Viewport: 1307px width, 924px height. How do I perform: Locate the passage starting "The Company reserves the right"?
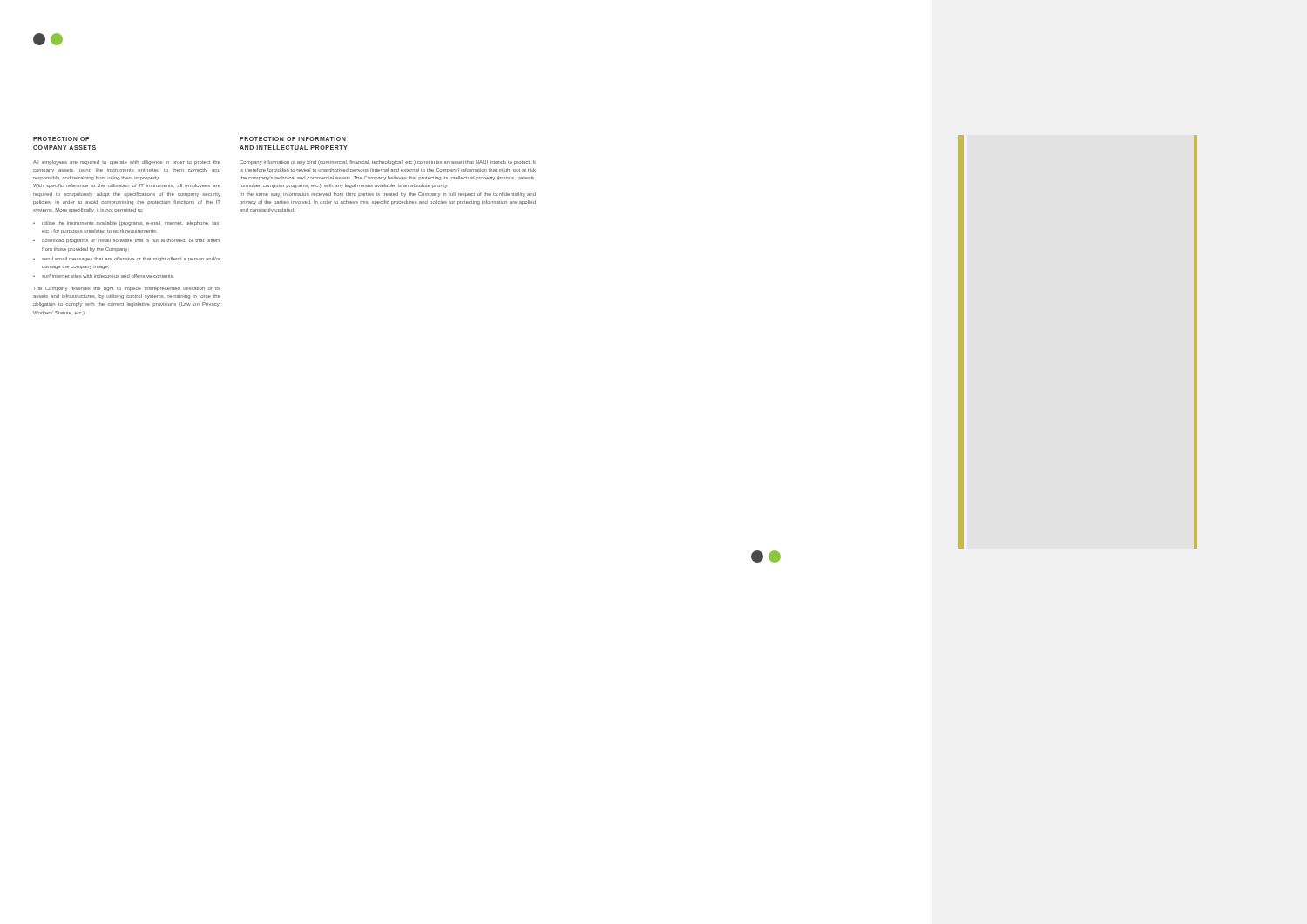tap(127, 300)
